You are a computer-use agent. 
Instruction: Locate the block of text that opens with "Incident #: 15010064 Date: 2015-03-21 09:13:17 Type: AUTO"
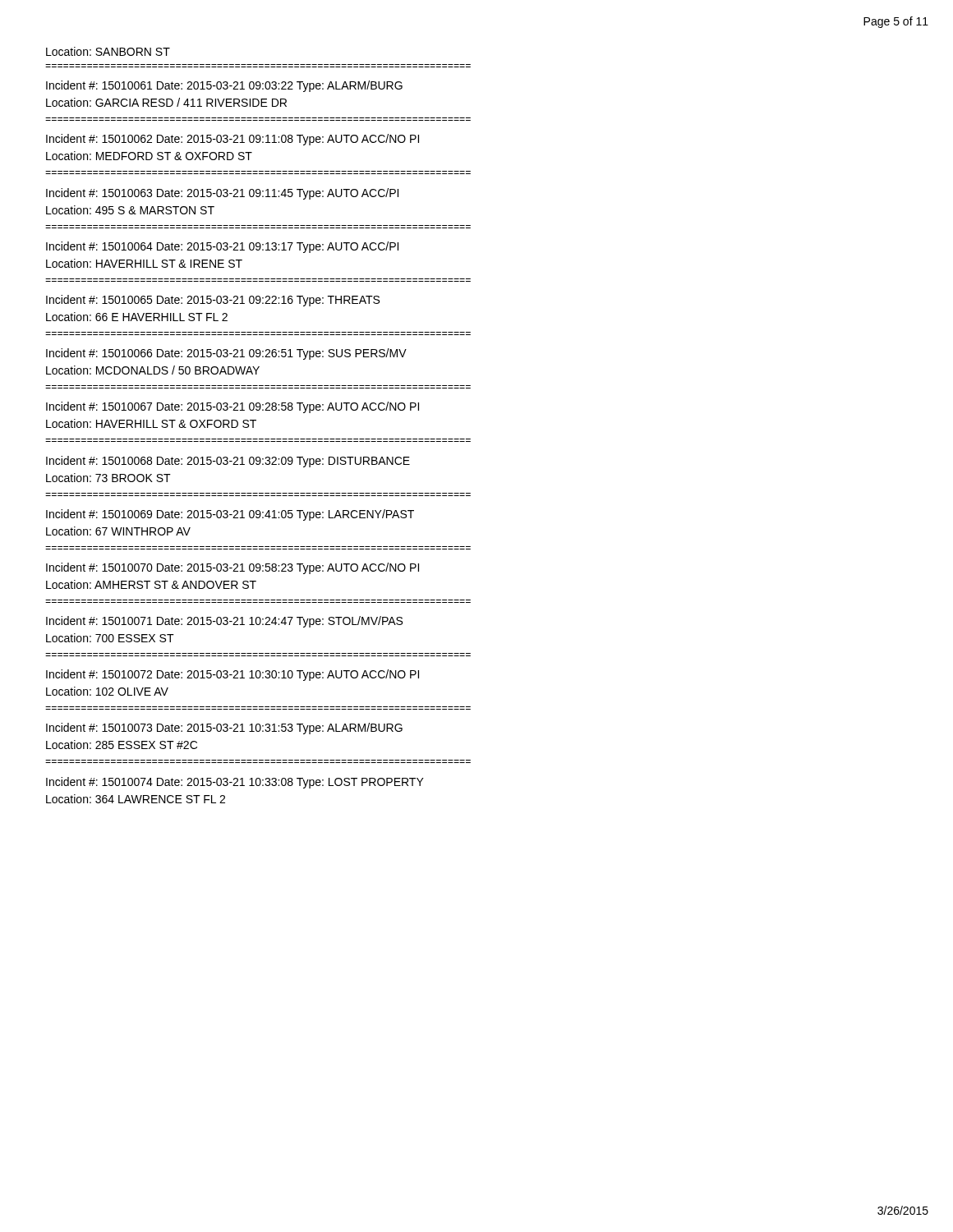(222, 247)
